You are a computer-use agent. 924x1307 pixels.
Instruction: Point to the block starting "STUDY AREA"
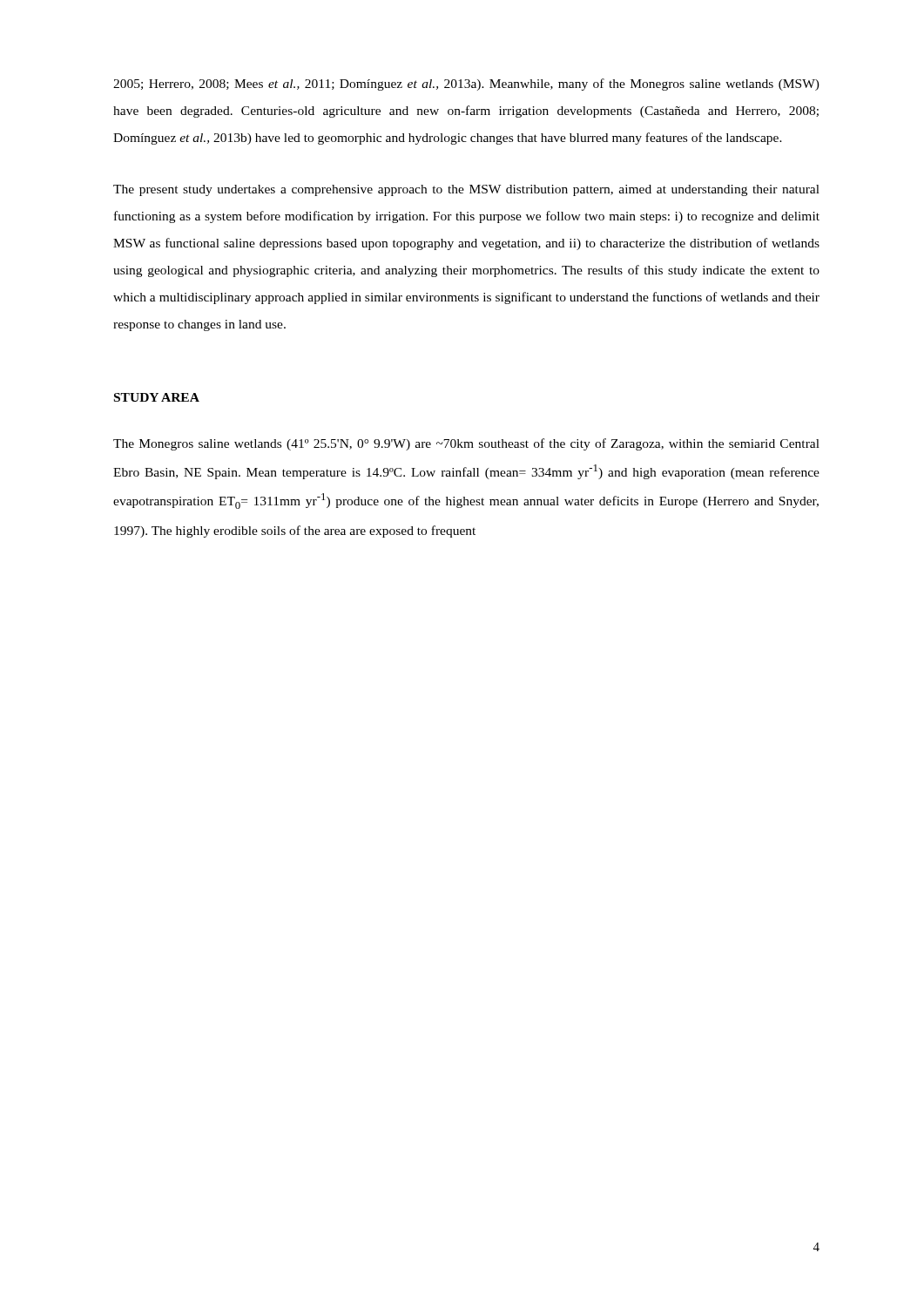156,397
